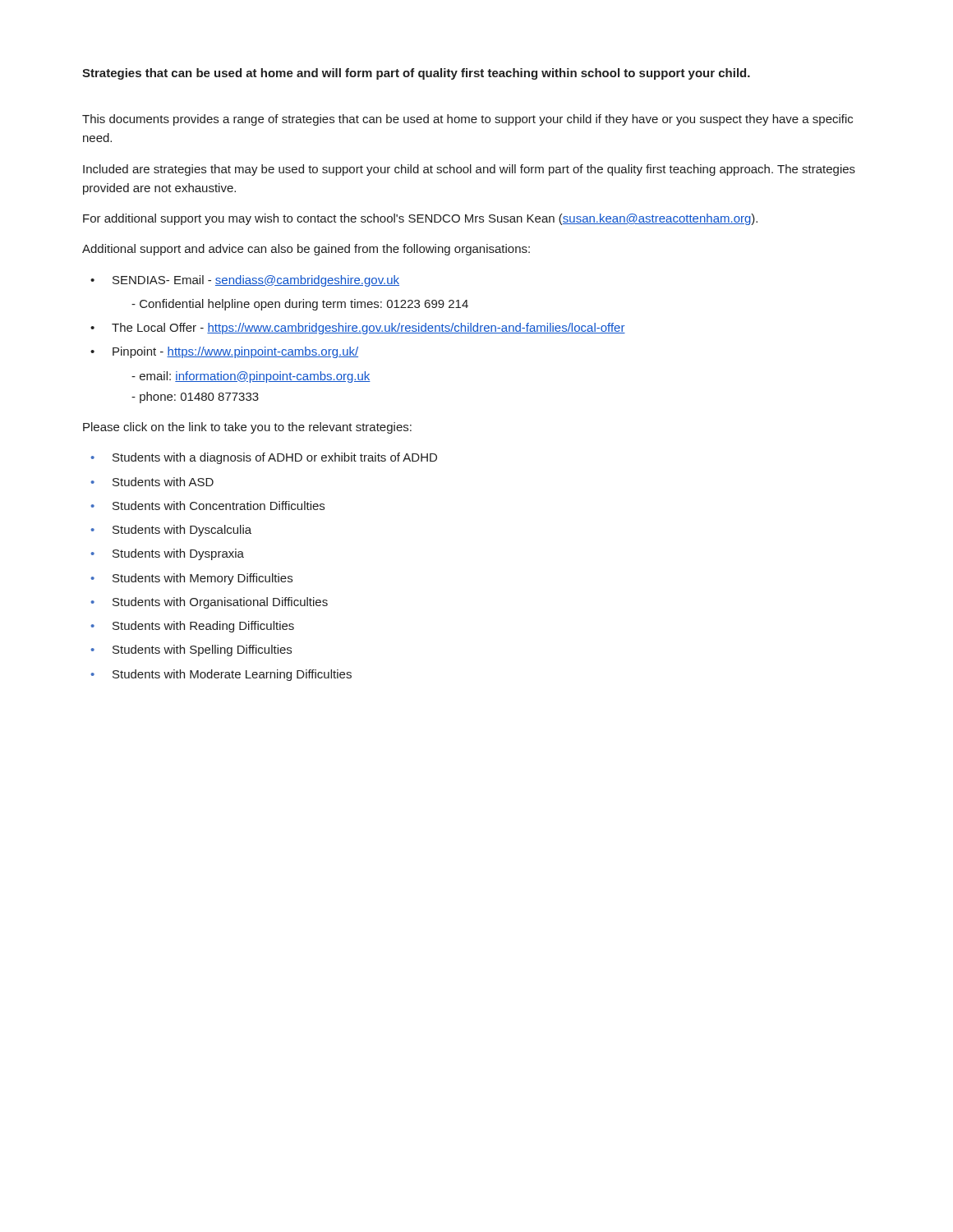The image size is (953, 1232).
Task: Locate the list item with the text "phone: 01480 877333"
Action: [195, 396]
